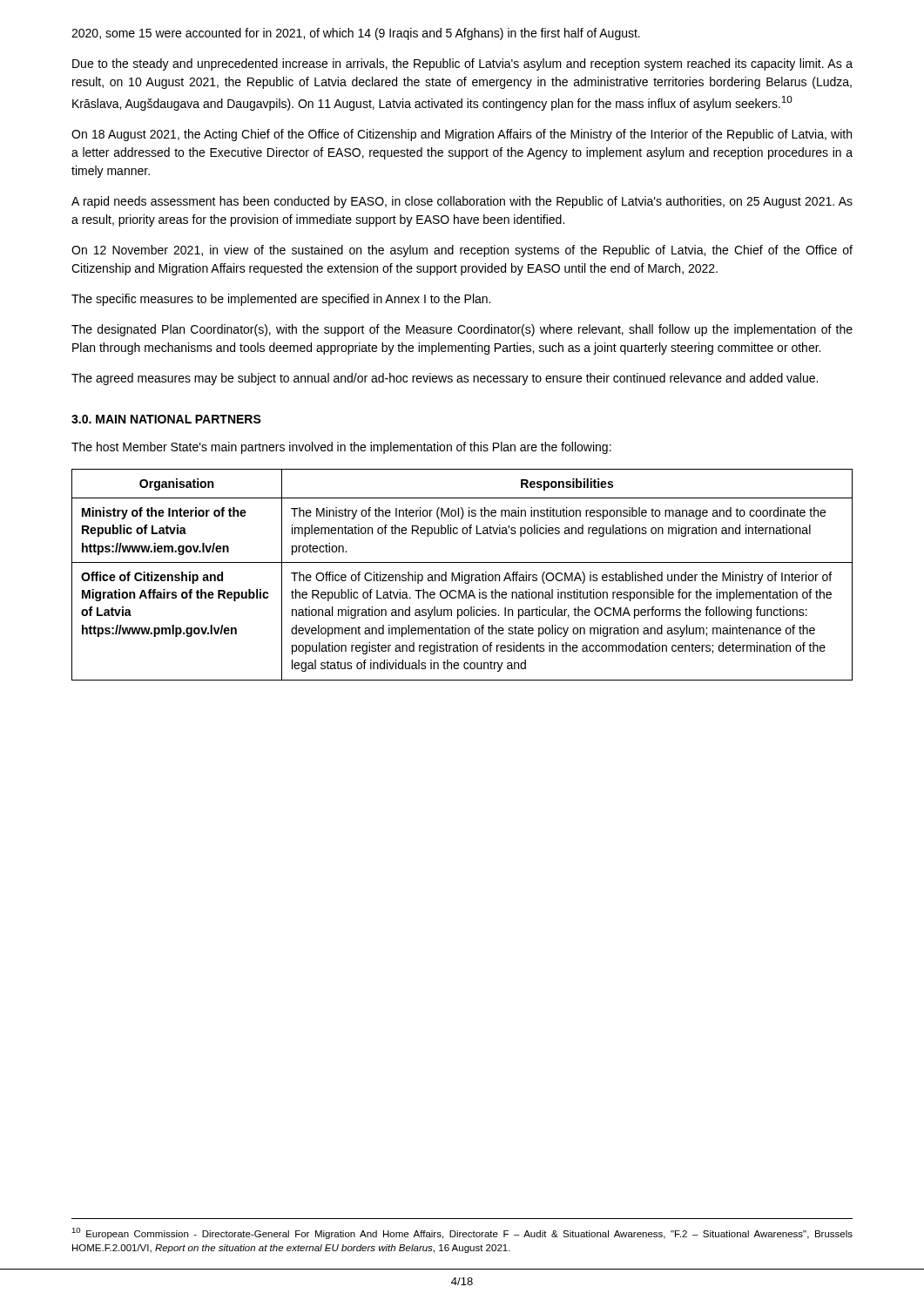Select the passage starting "2020, some 15 were"
Screen dimensions: 1307x924
462,34
